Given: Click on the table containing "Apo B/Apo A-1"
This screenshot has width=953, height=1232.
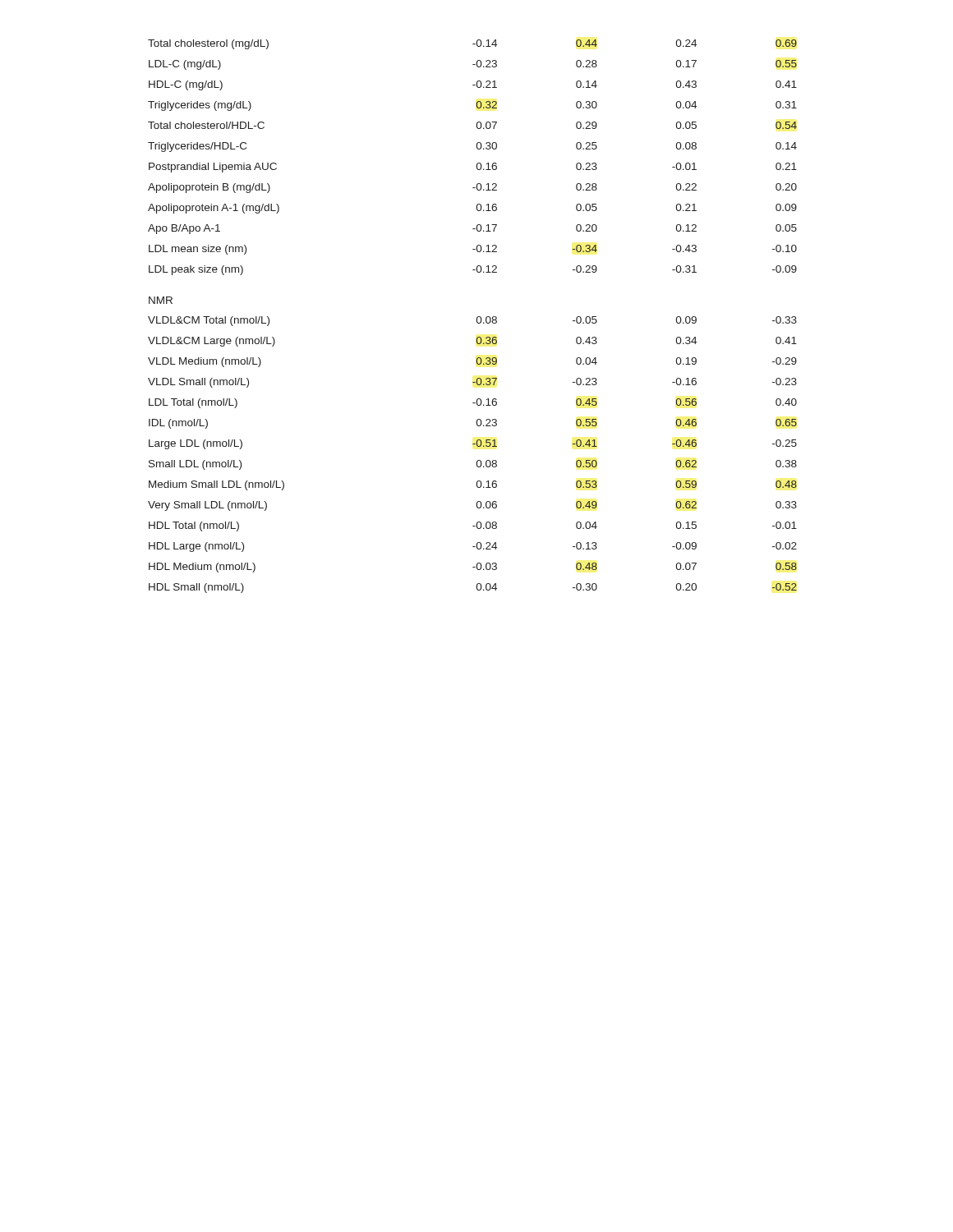Looking at the screenshot, I should point(476,156).
